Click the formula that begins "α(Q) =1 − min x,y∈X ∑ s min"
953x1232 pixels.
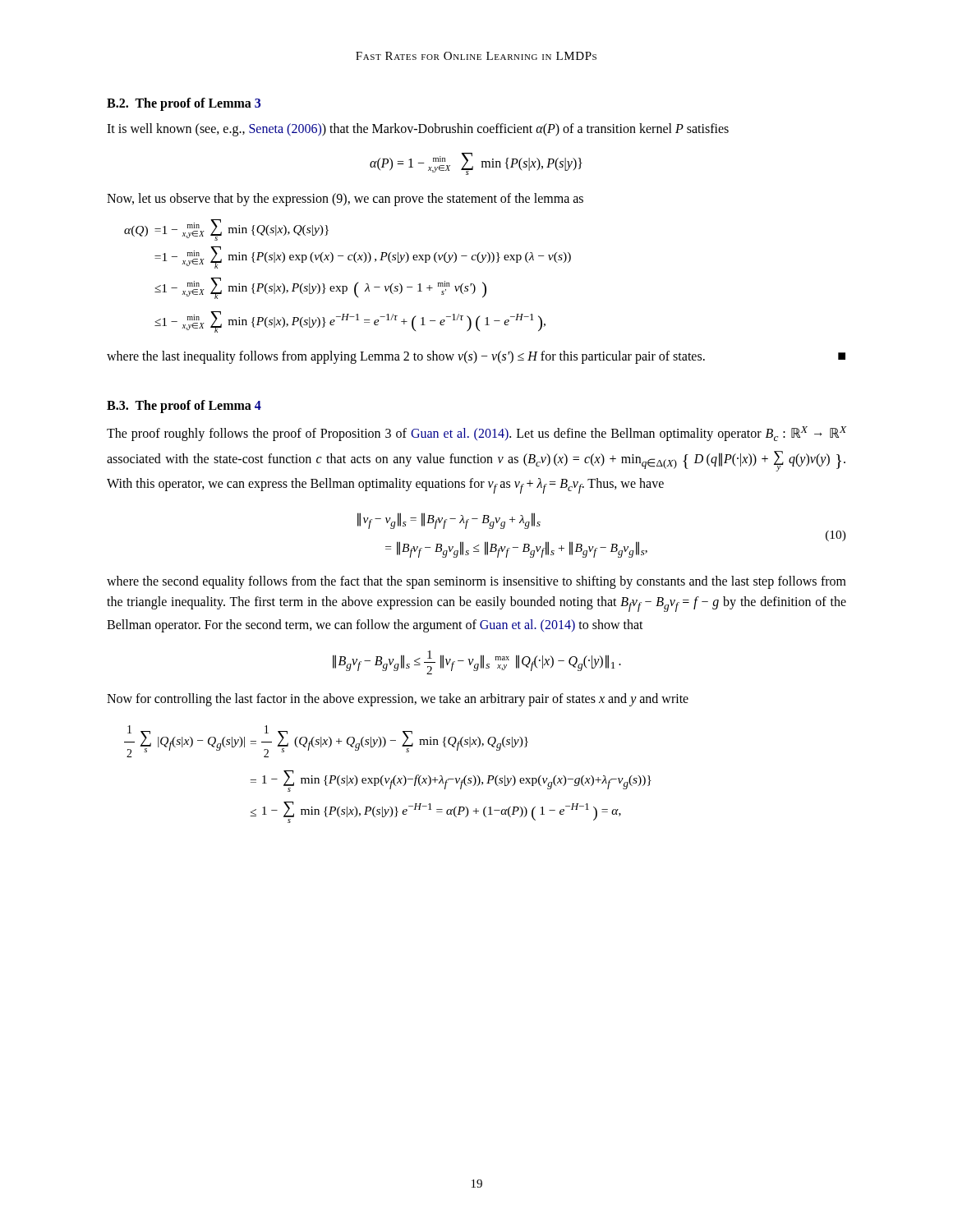tap(348, 277)
